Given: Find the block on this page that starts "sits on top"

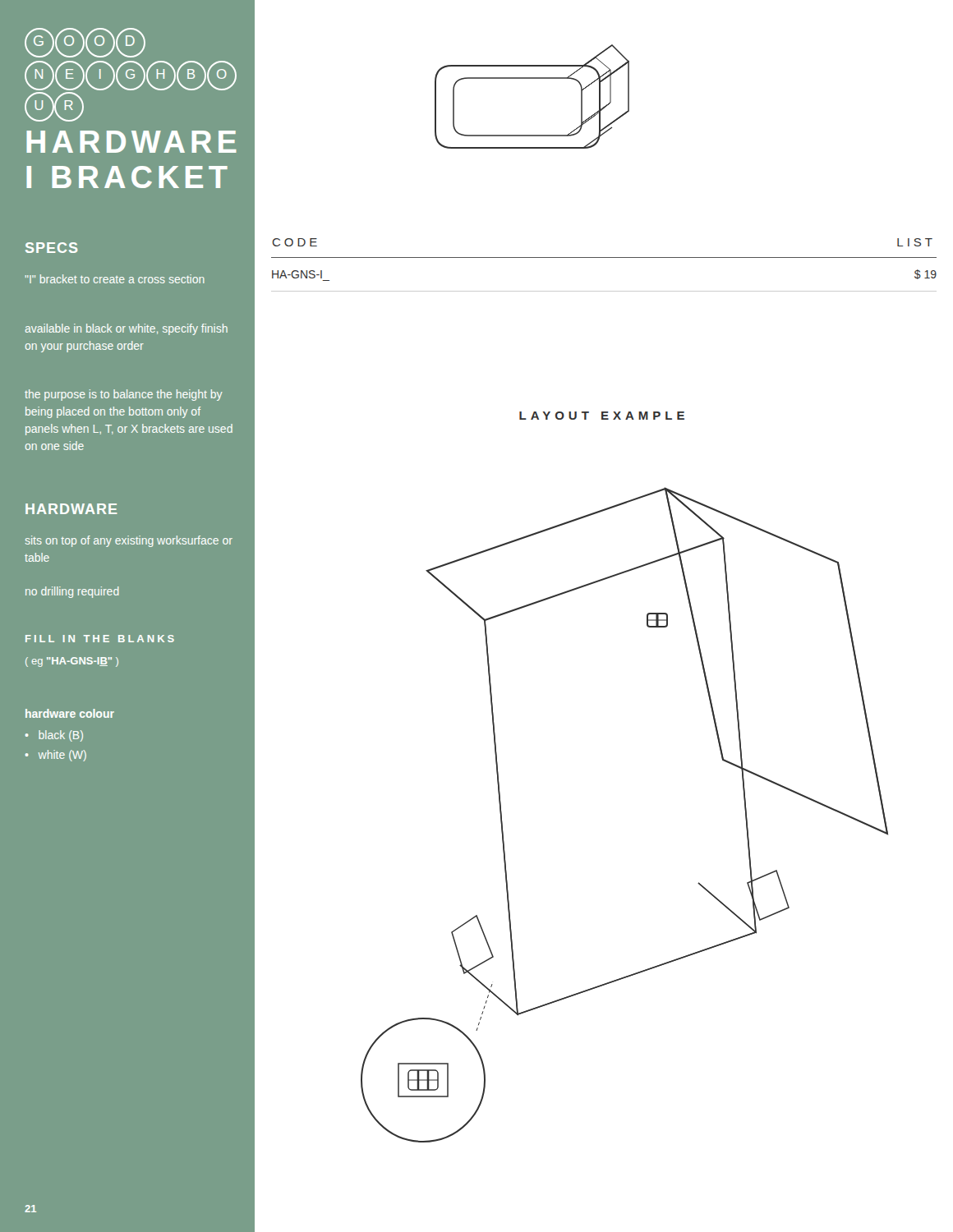Looking at the screenshot, I should tap(129, 549).
